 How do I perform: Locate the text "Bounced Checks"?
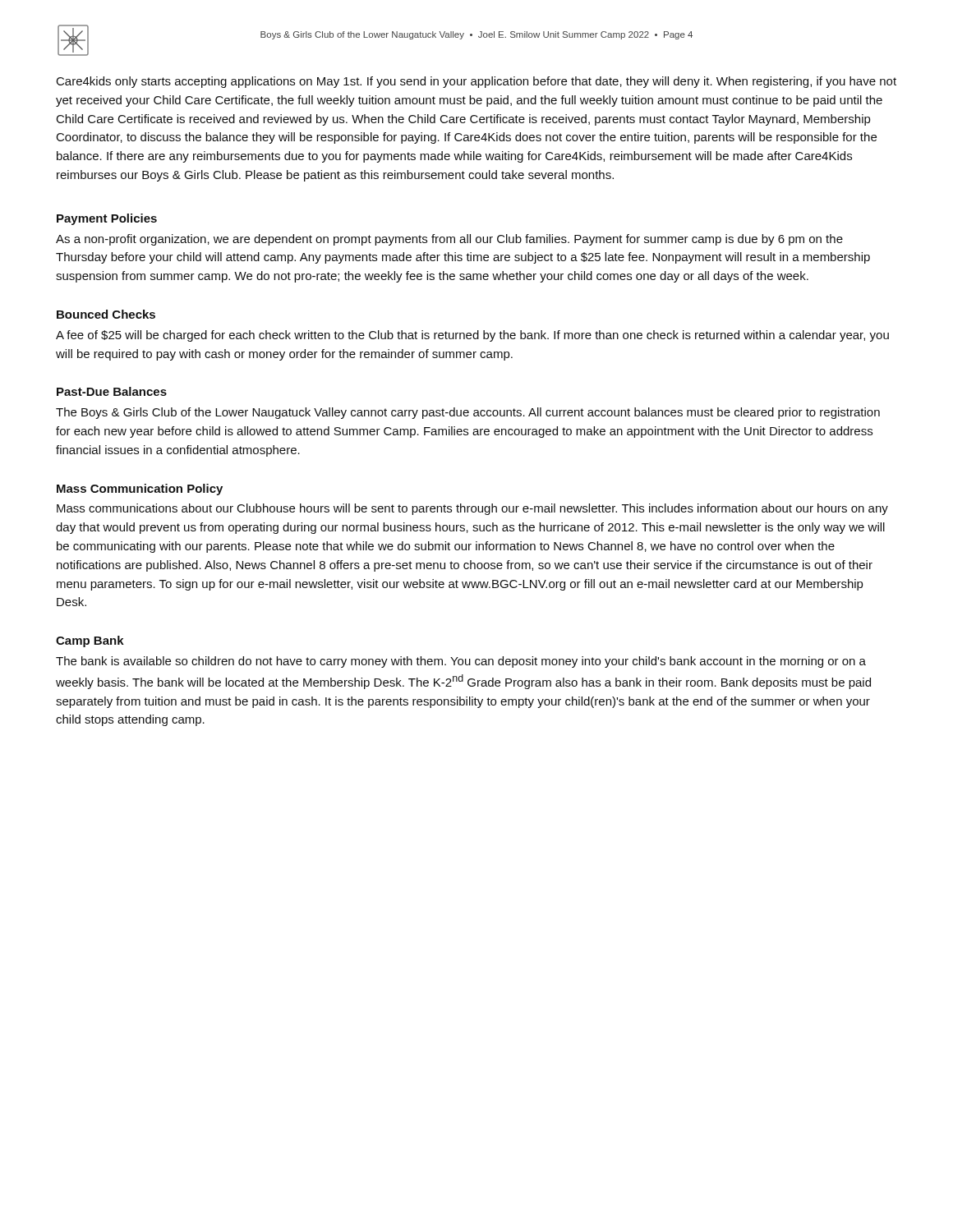point(106,314)
